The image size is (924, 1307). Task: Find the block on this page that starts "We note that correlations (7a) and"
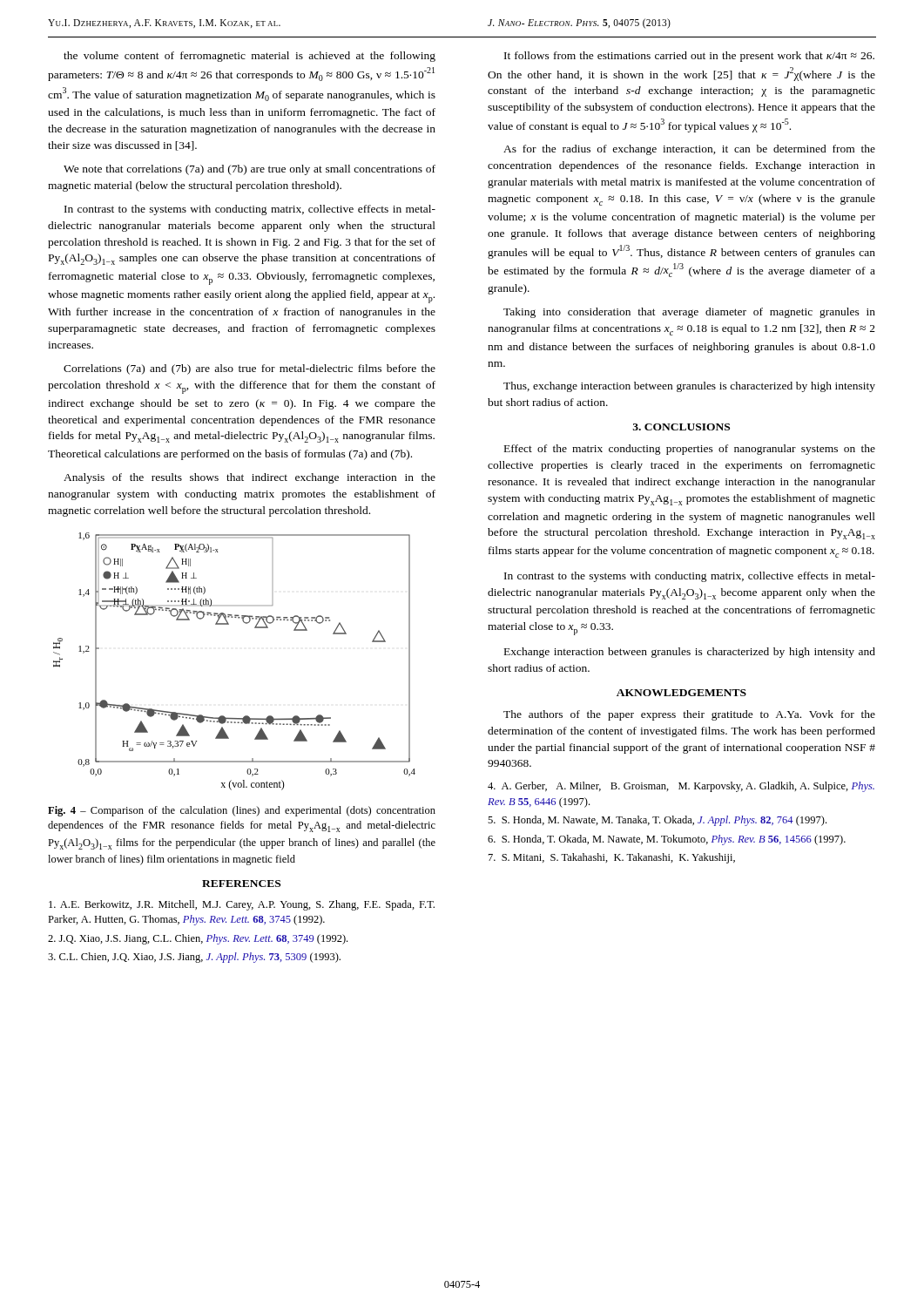pyautogui.click(x=242, y=178)
